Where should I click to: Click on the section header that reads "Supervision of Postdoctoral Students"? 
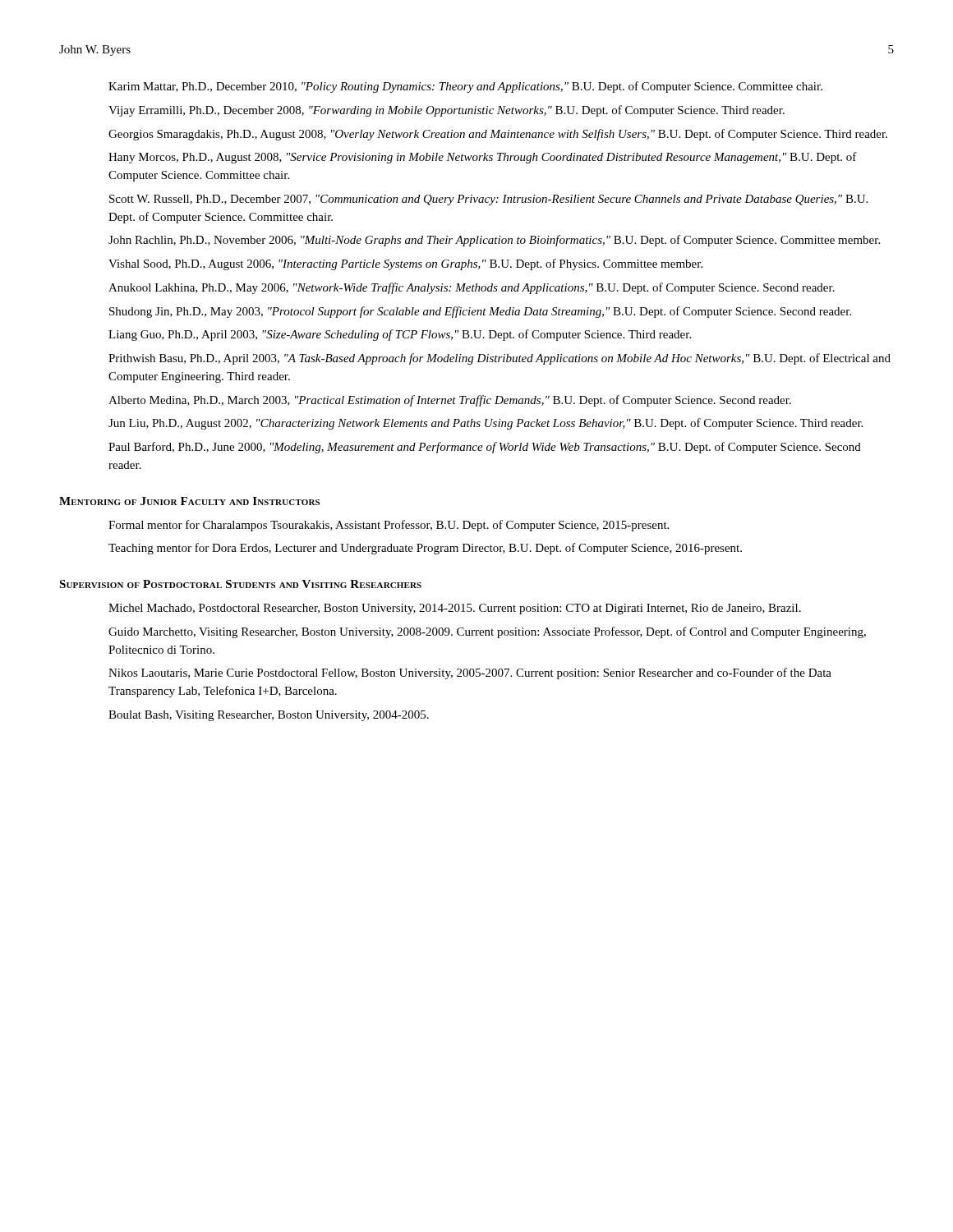(240, 584)
